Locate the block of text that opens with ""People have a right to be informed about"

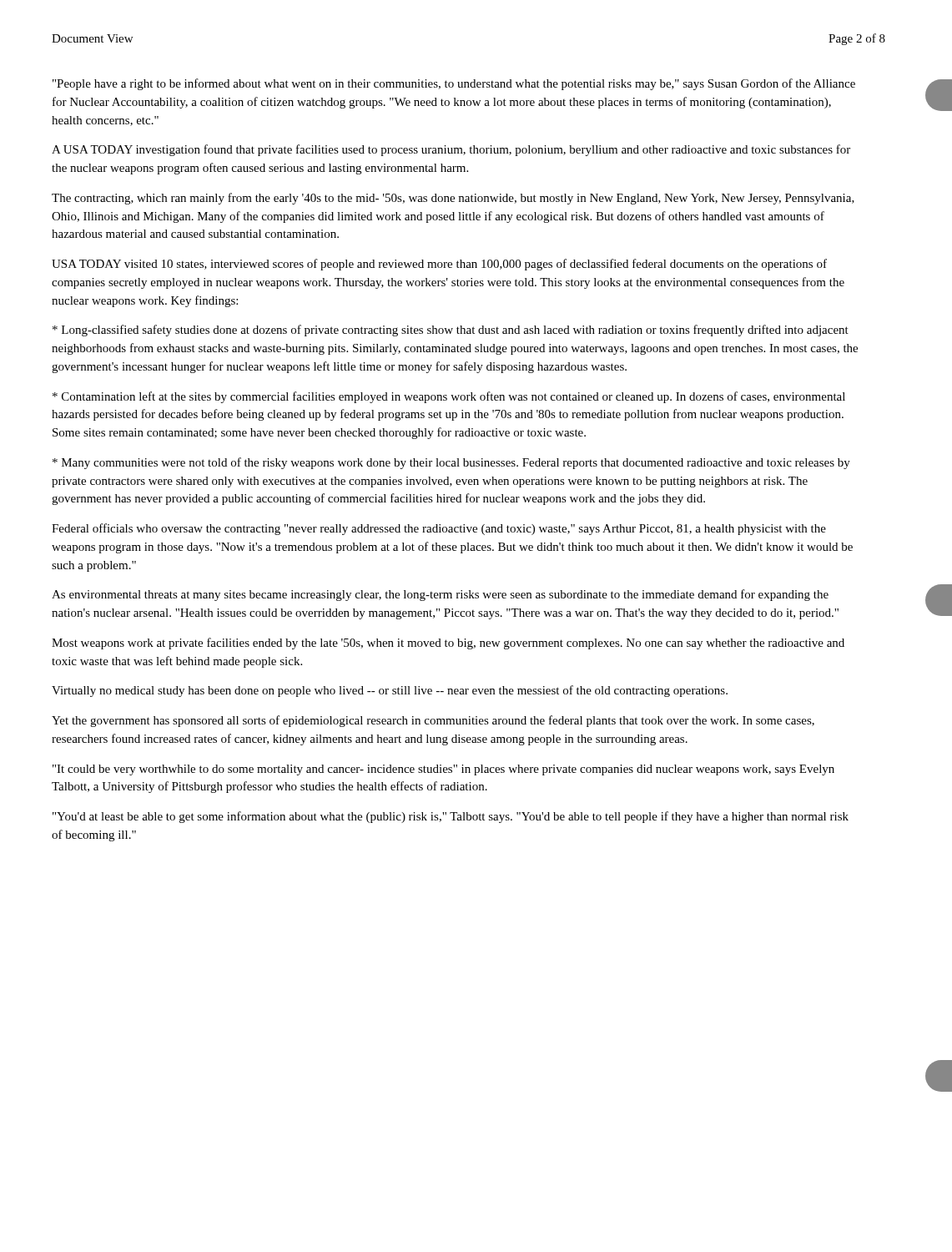click(456, 102)
